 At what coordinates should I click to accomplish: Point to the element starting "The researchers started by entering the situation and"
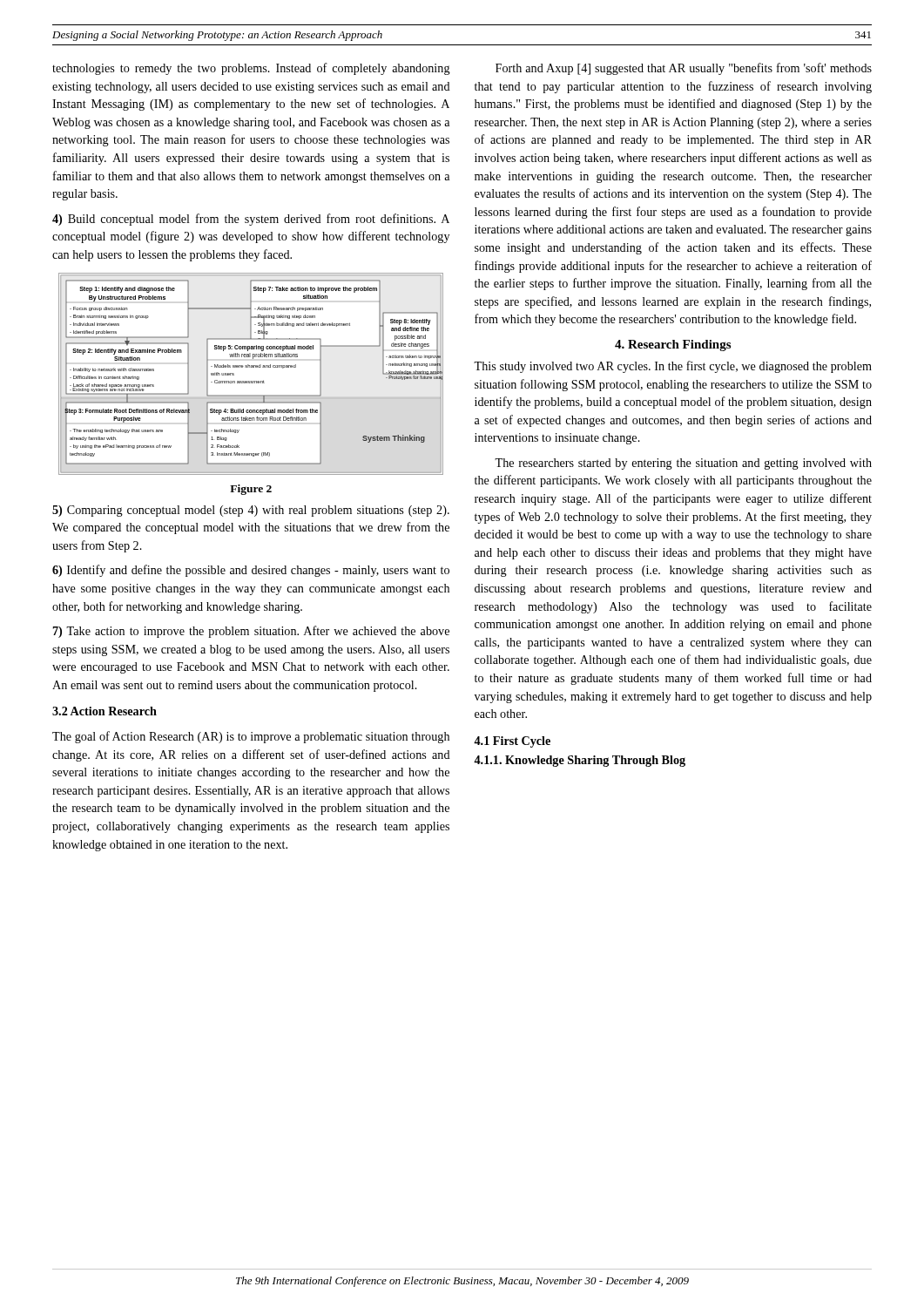(x=673, y=588)
